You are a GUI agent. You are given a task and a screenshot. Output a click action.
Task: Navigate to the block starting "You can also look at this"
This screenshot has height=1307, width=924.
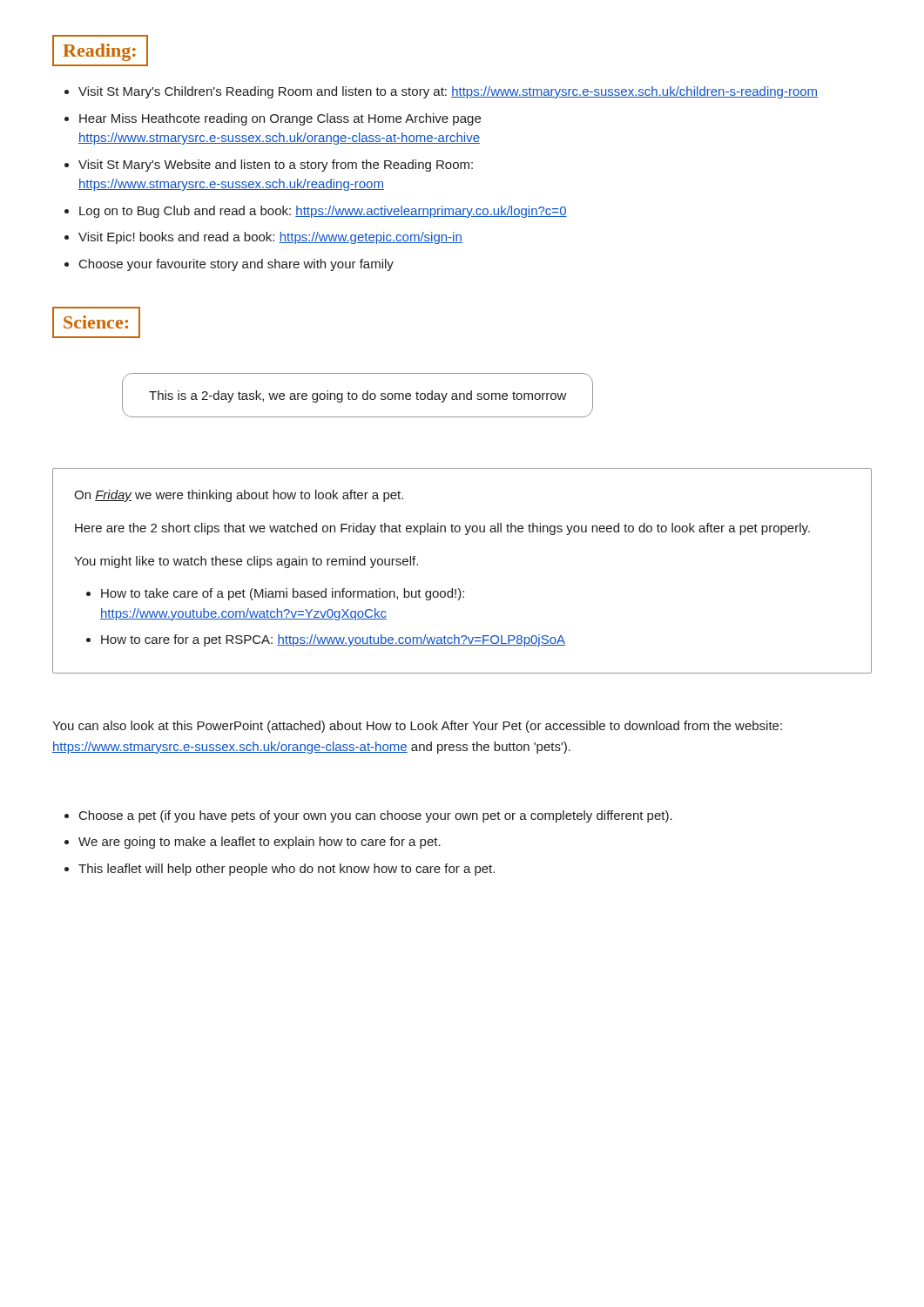pos(462,736)
